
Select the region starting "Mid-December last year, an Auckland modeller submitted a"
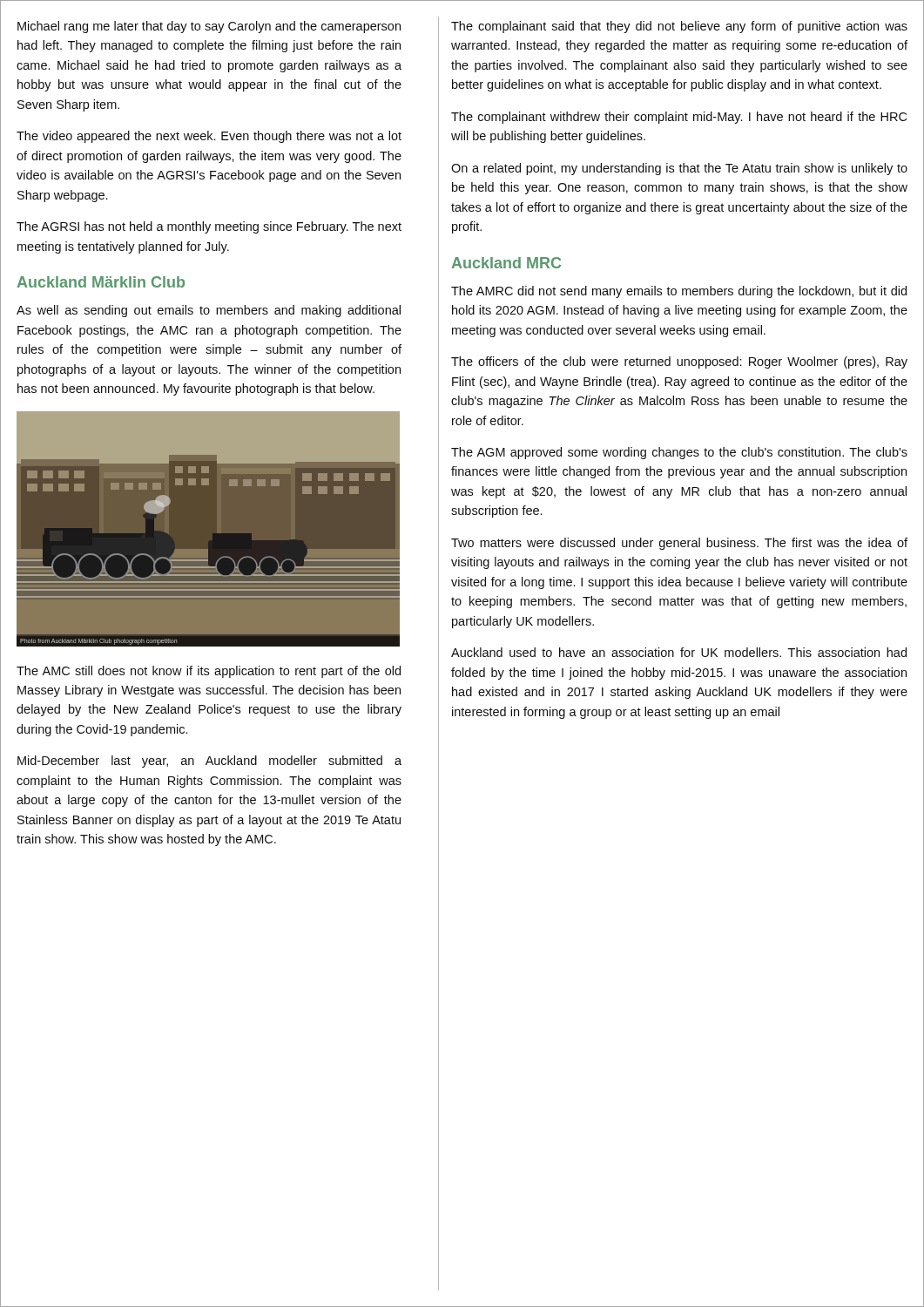click(209, 800)
